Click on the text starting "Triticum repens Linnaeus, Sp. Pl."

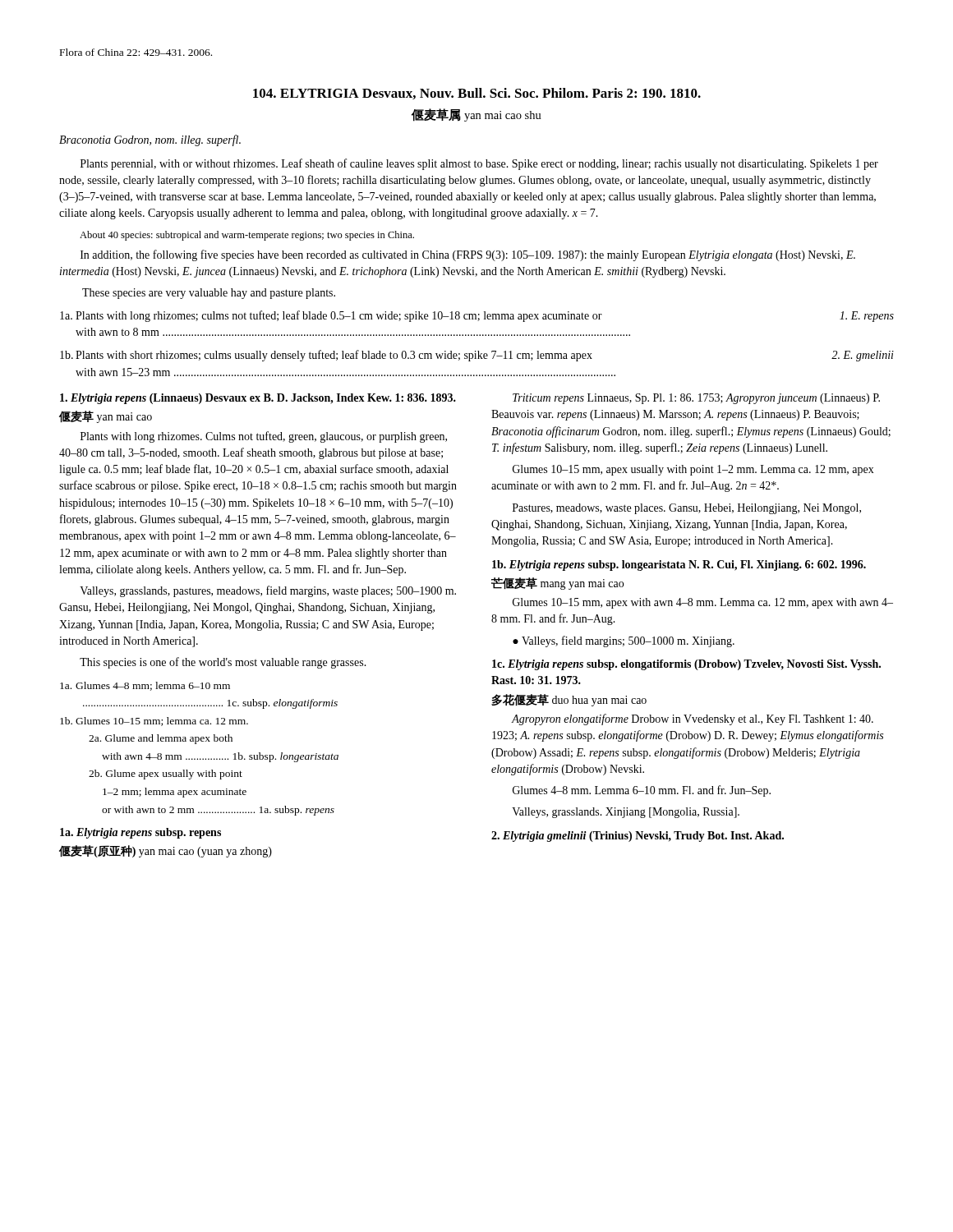[693, 423]
